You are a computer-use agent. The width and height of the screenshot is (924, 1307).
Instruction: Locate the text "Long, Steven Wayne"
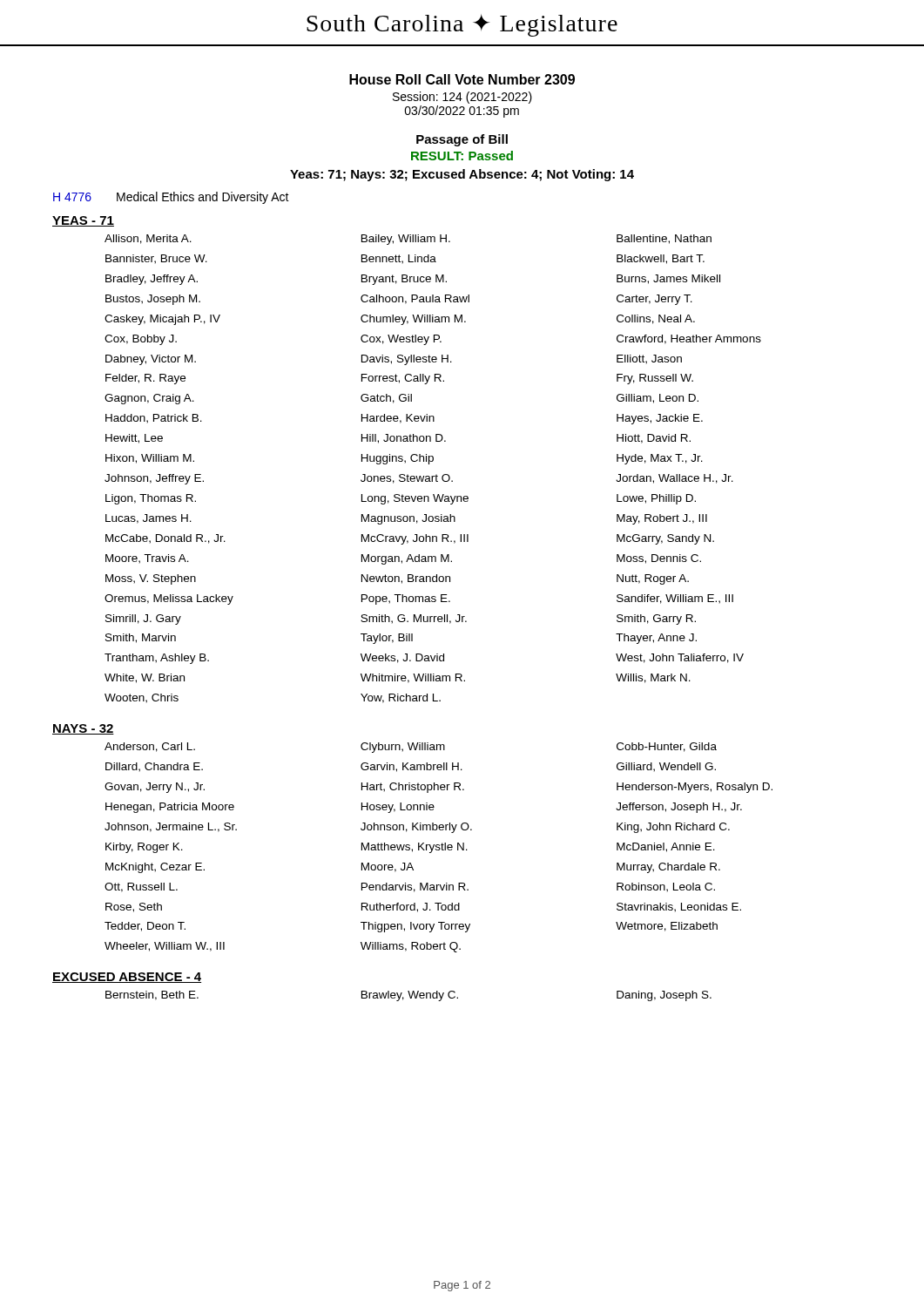[415, 498]
